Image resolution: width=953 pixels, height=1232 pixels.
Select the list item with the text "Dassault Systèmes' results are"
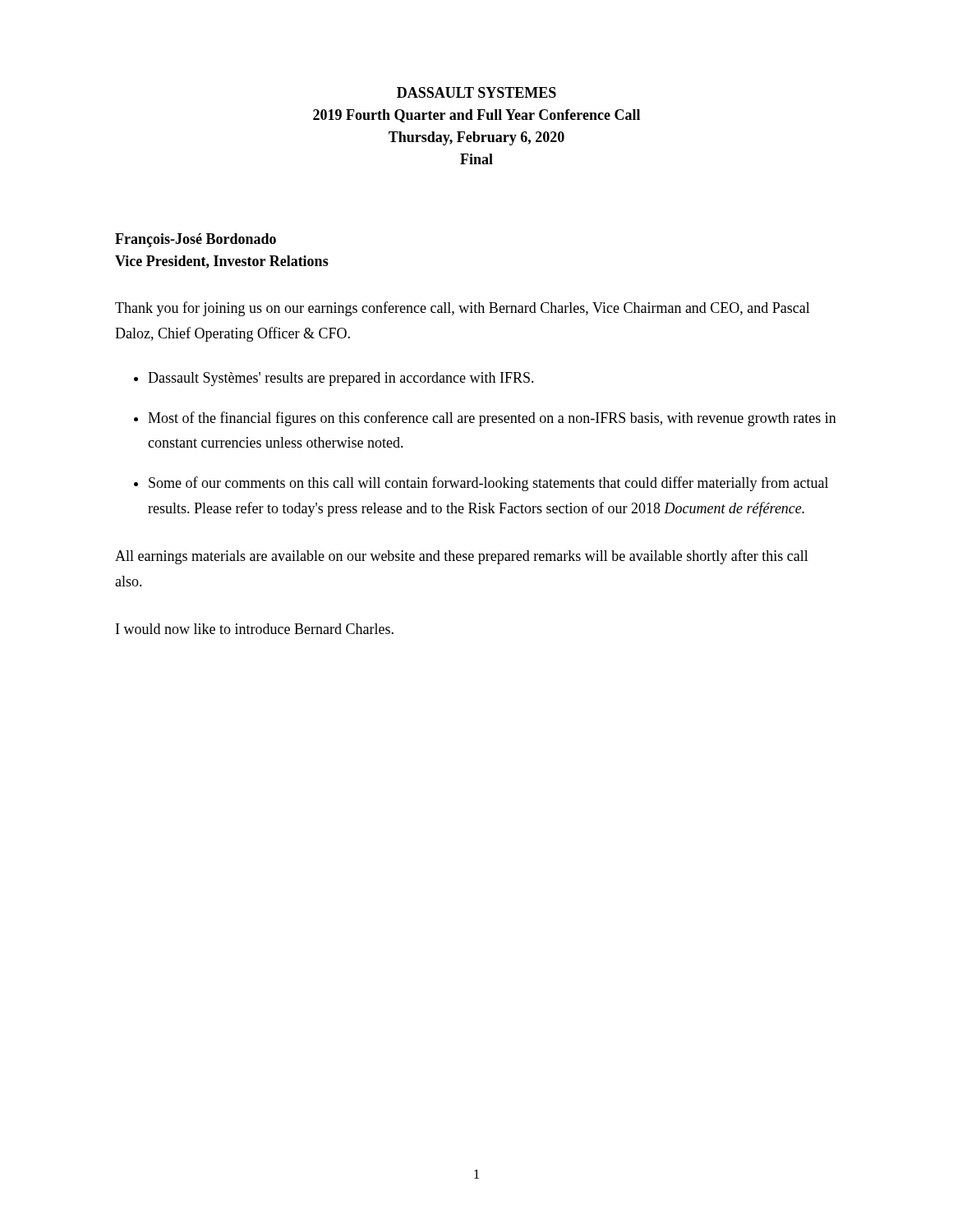pos(341,378)
